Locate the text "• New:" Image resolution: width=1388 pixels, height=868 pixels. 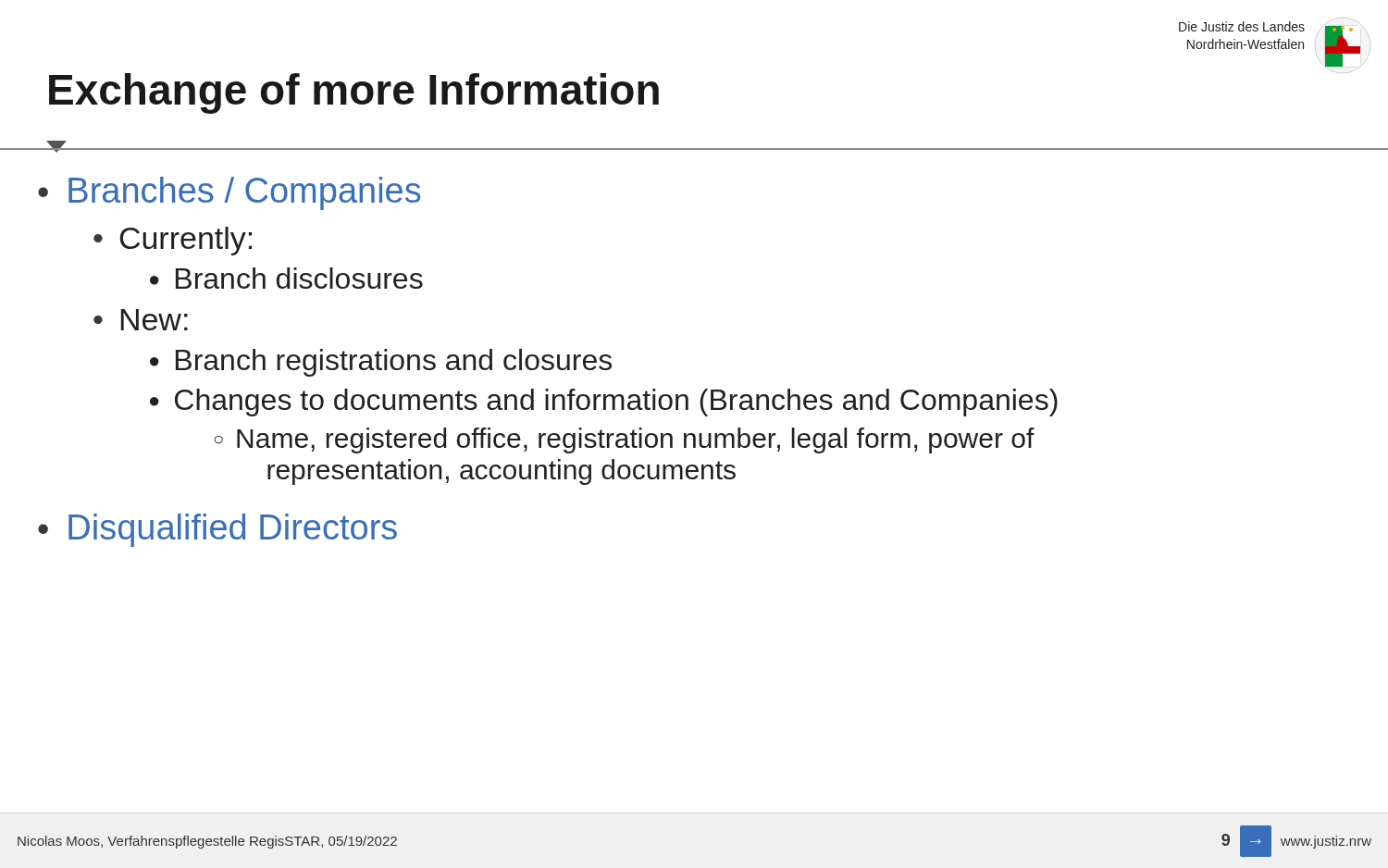click(x=141, y=320)
